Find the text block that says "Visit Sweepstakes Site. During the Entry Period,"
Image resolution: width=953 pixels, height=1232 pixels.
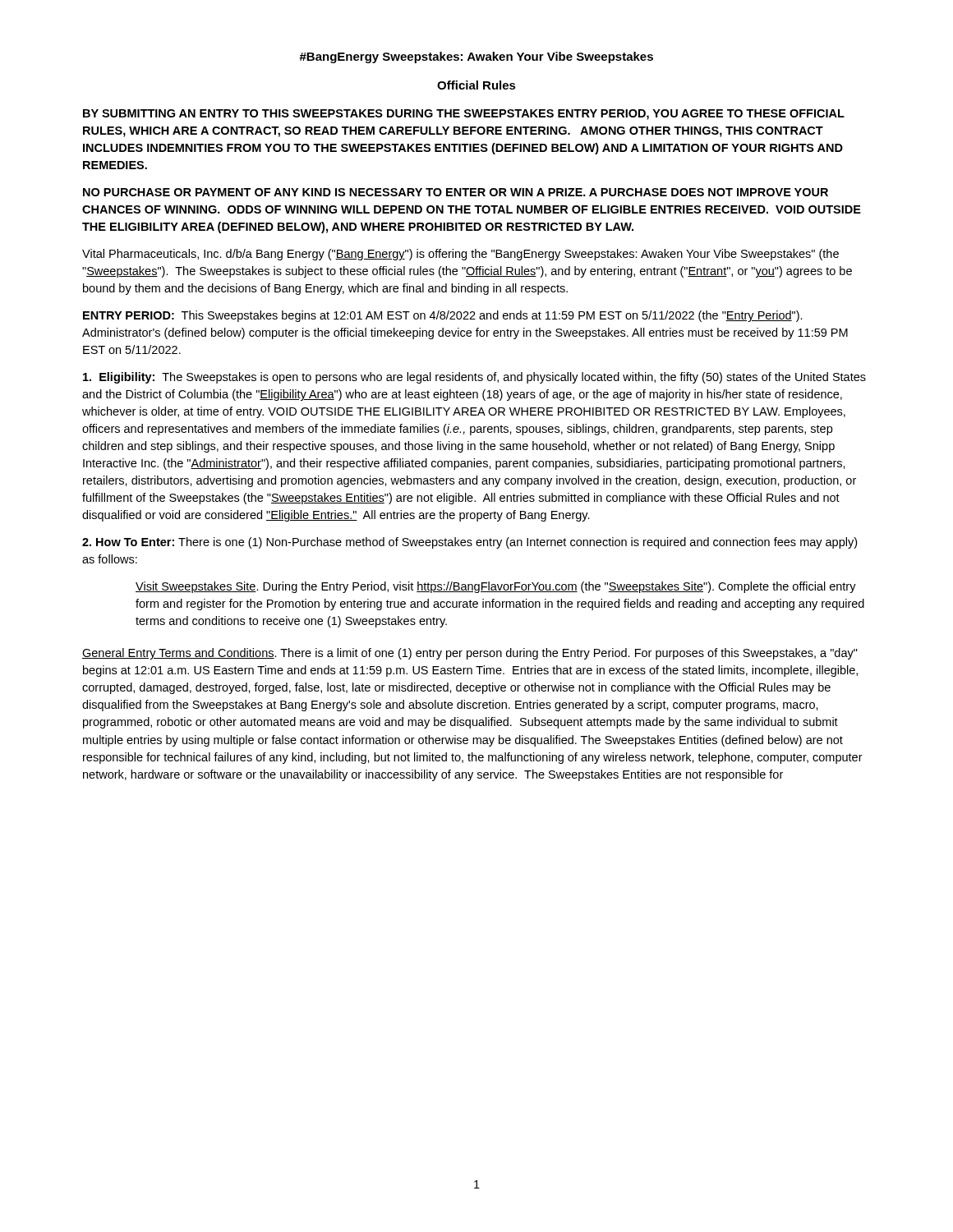(500, 604)
